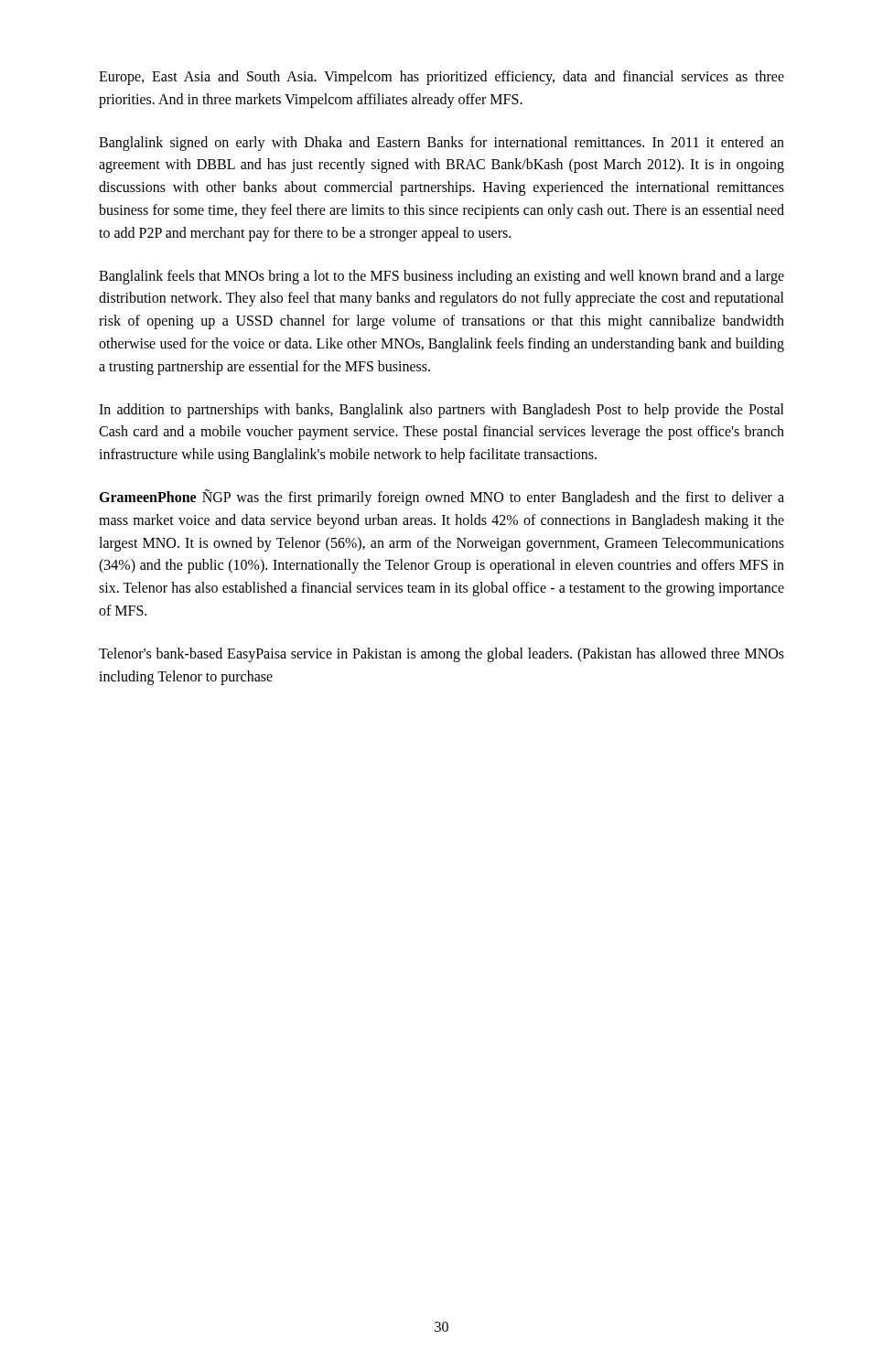Select the text block with the text "In addition to partnerships with banks, Banglalink also"
The width and height of the screenshot is (883, 1372).
point(442,432)
